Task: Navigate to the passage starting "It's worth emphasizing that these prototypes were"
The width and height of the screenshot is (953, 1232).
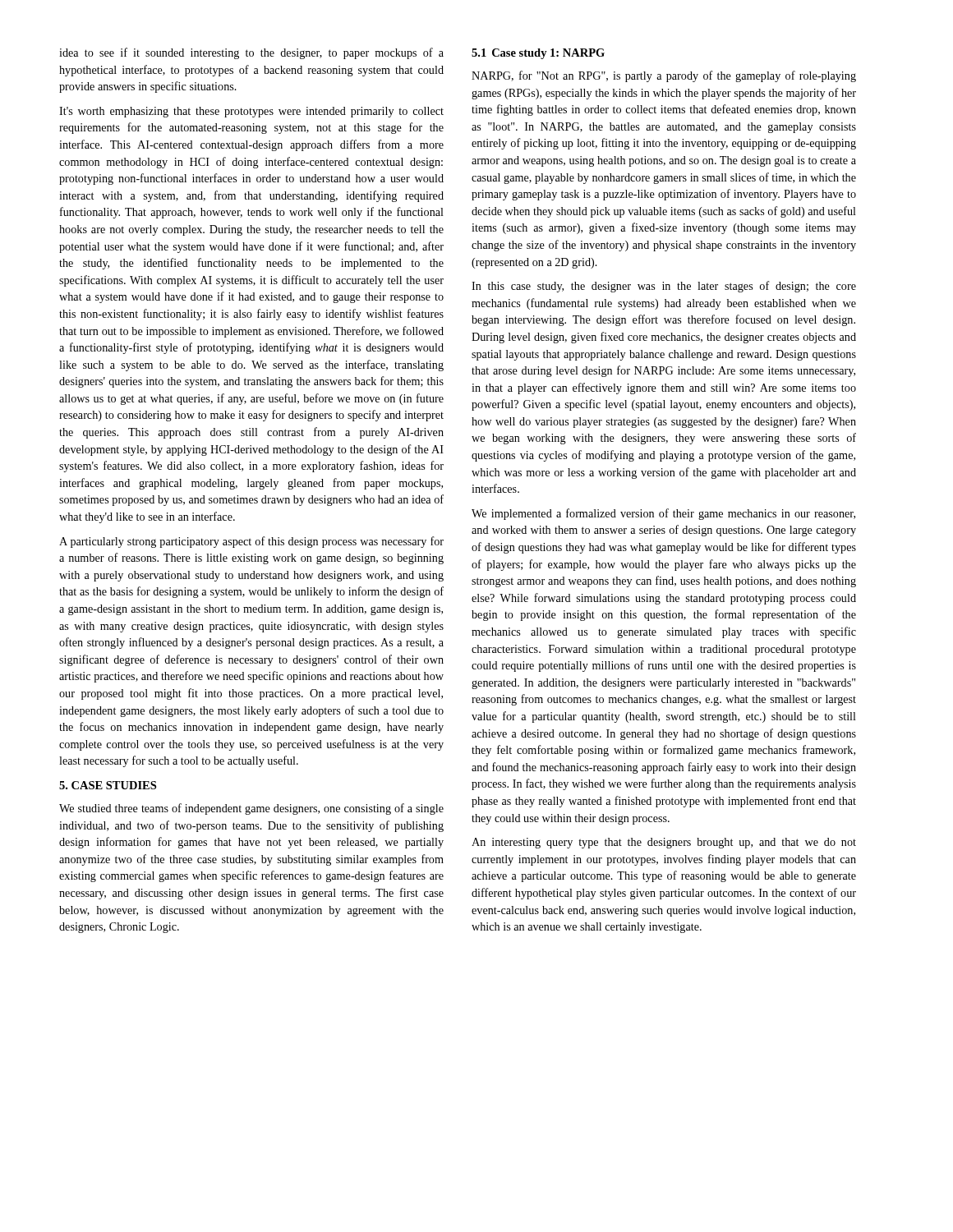Action: [251, 314]
